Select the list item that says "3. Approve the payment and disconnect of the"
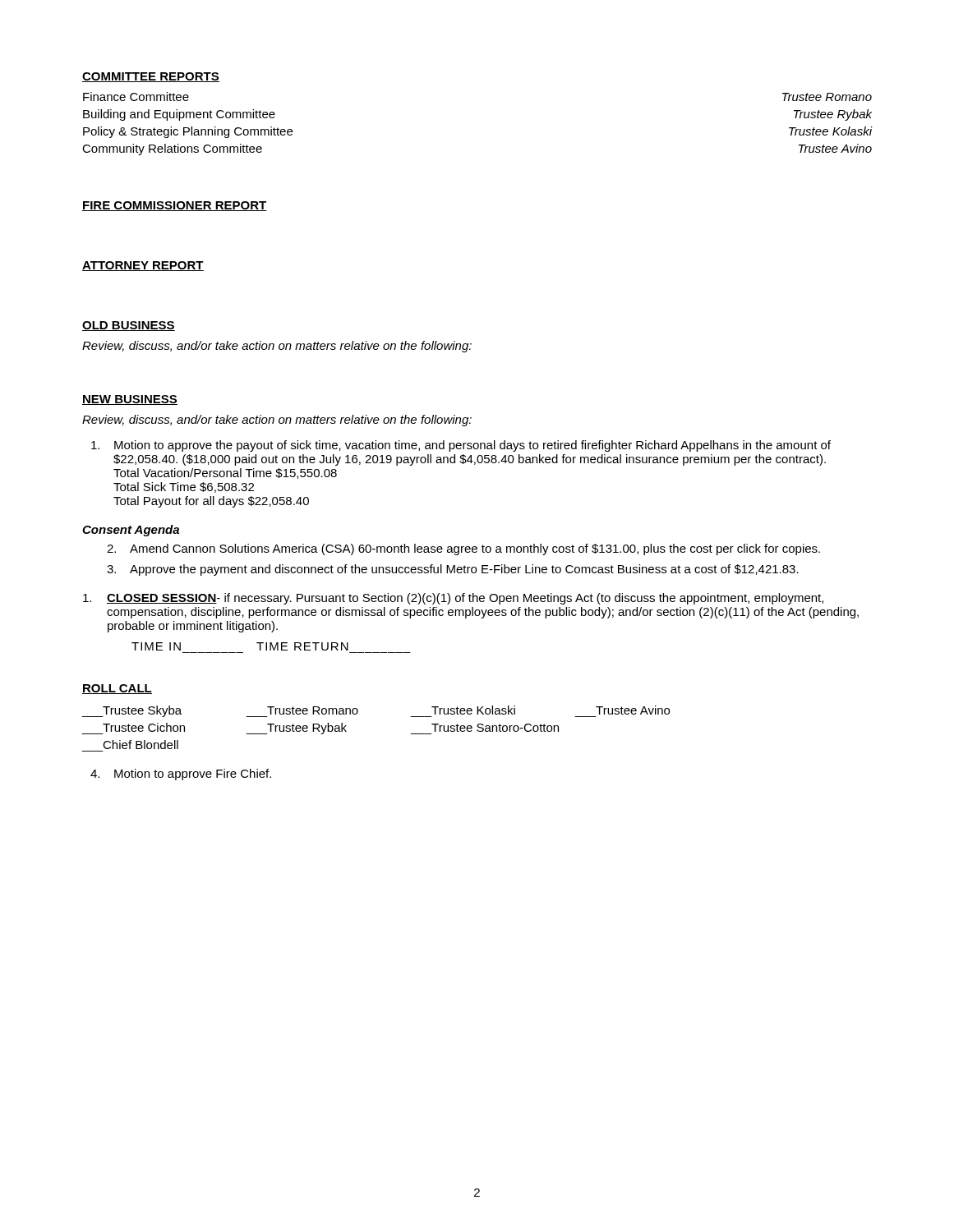 point(489,569)
